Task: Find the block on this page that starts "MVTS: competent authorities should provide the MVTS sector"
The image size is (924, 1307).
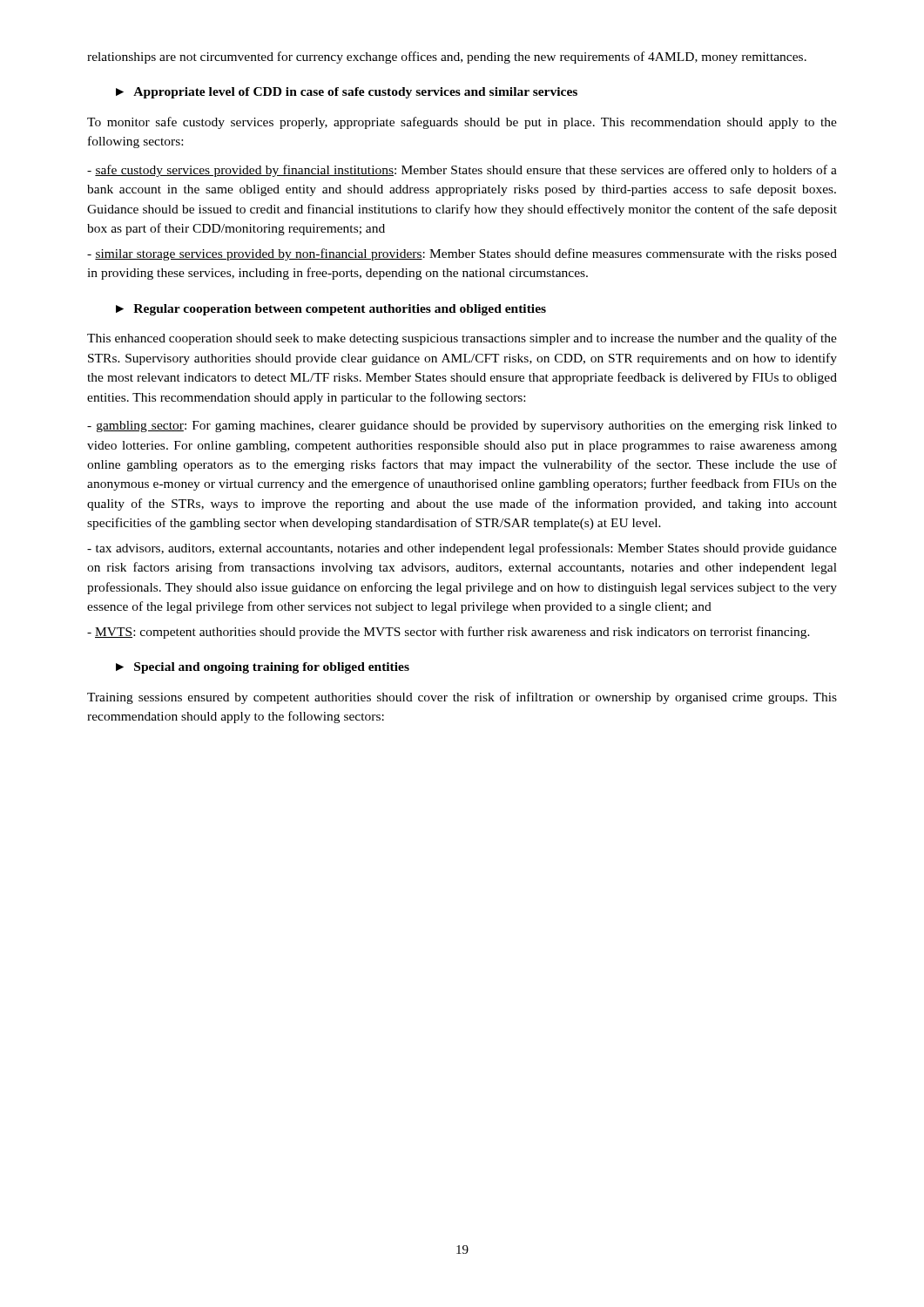Action: pos(462,632)
